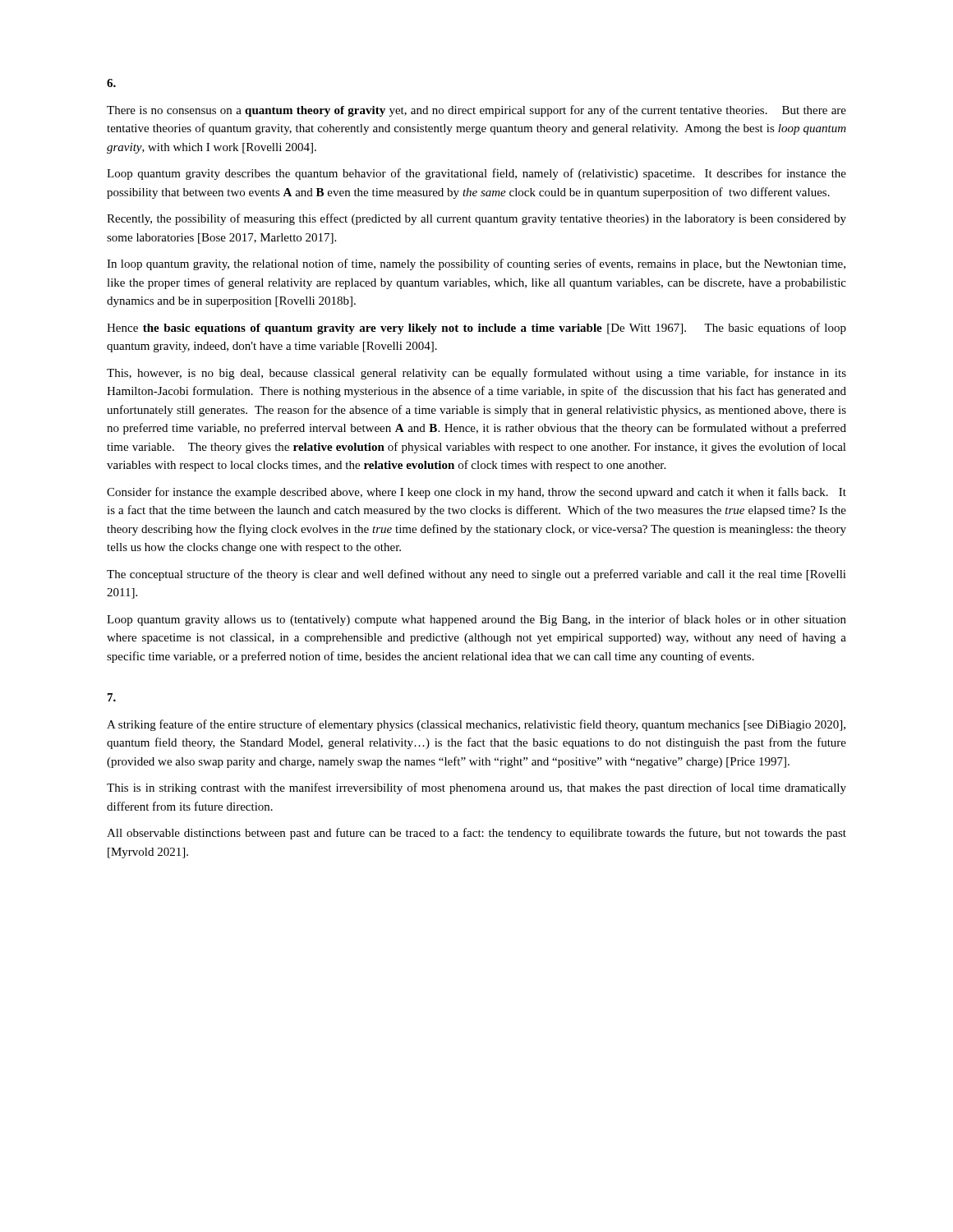Locate the block of text that opens with "All observable distinctions between"
This screenshot has height=1232, width=953.
(476, 842)
